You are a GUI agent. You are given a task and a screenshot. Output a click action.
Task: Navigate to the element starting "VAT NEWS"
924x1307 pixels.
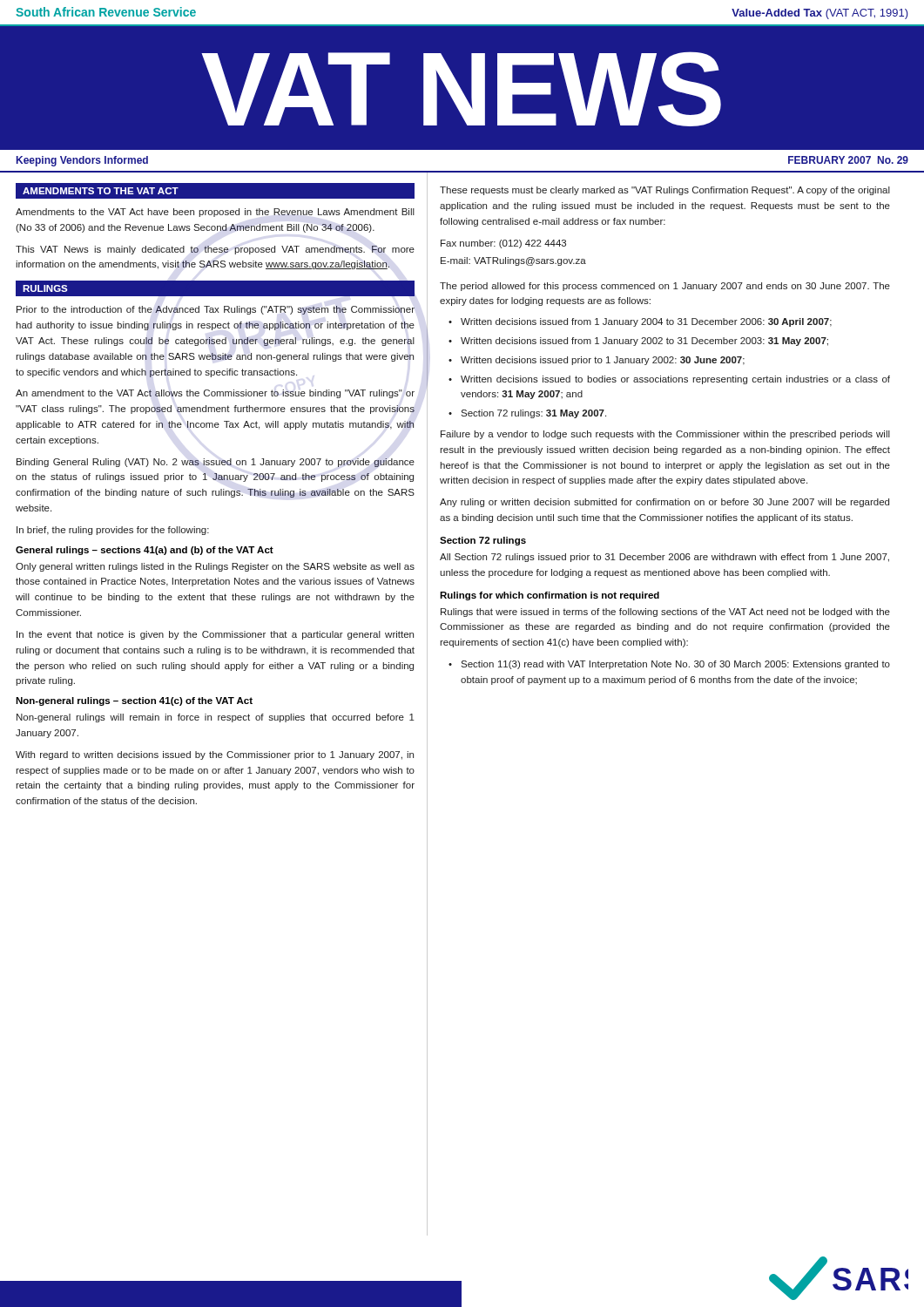[462, 89]
